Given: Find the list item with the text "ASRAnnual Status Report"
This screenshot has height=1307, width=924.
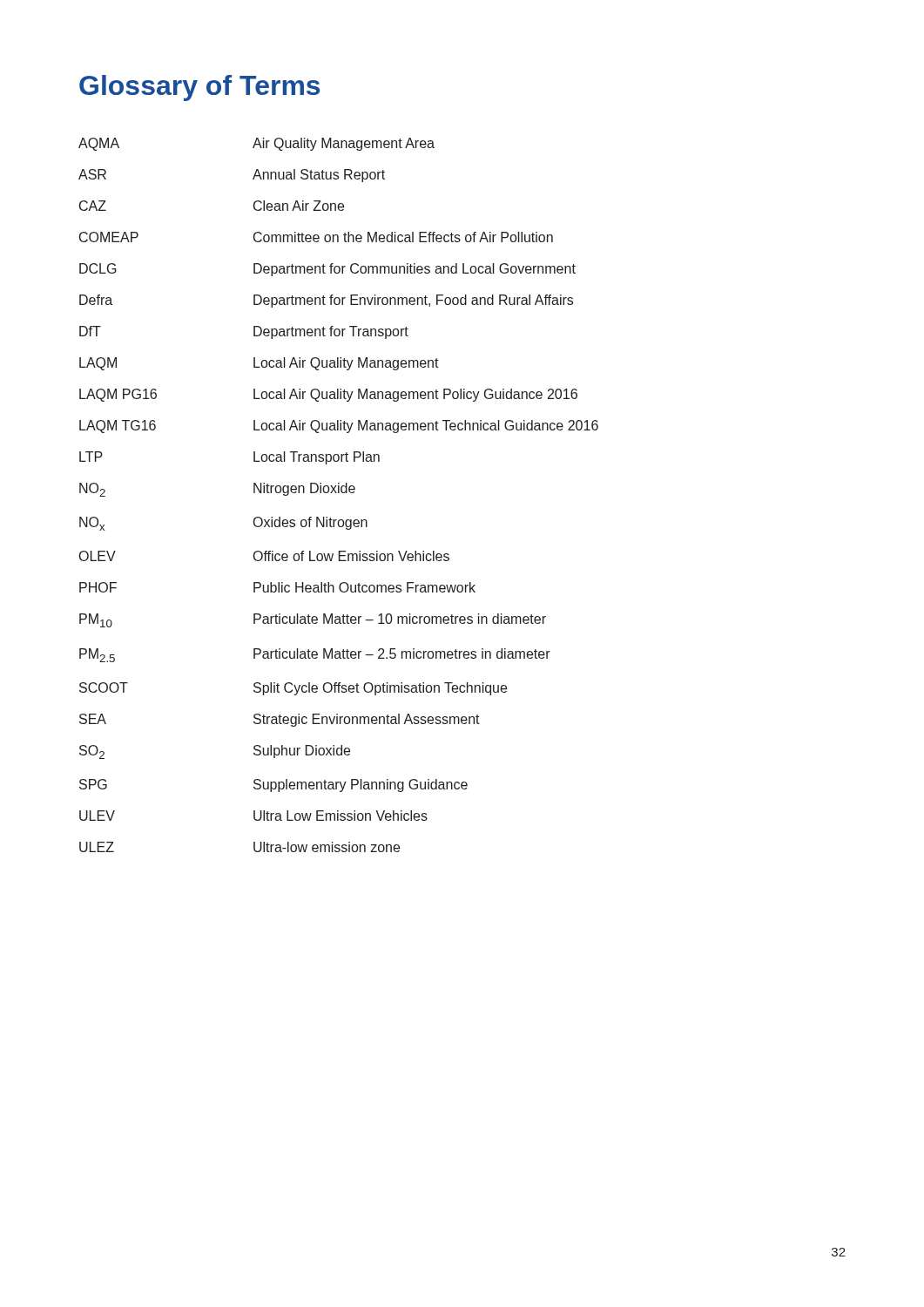Looking at the screenshot, I should pos(87,176).
